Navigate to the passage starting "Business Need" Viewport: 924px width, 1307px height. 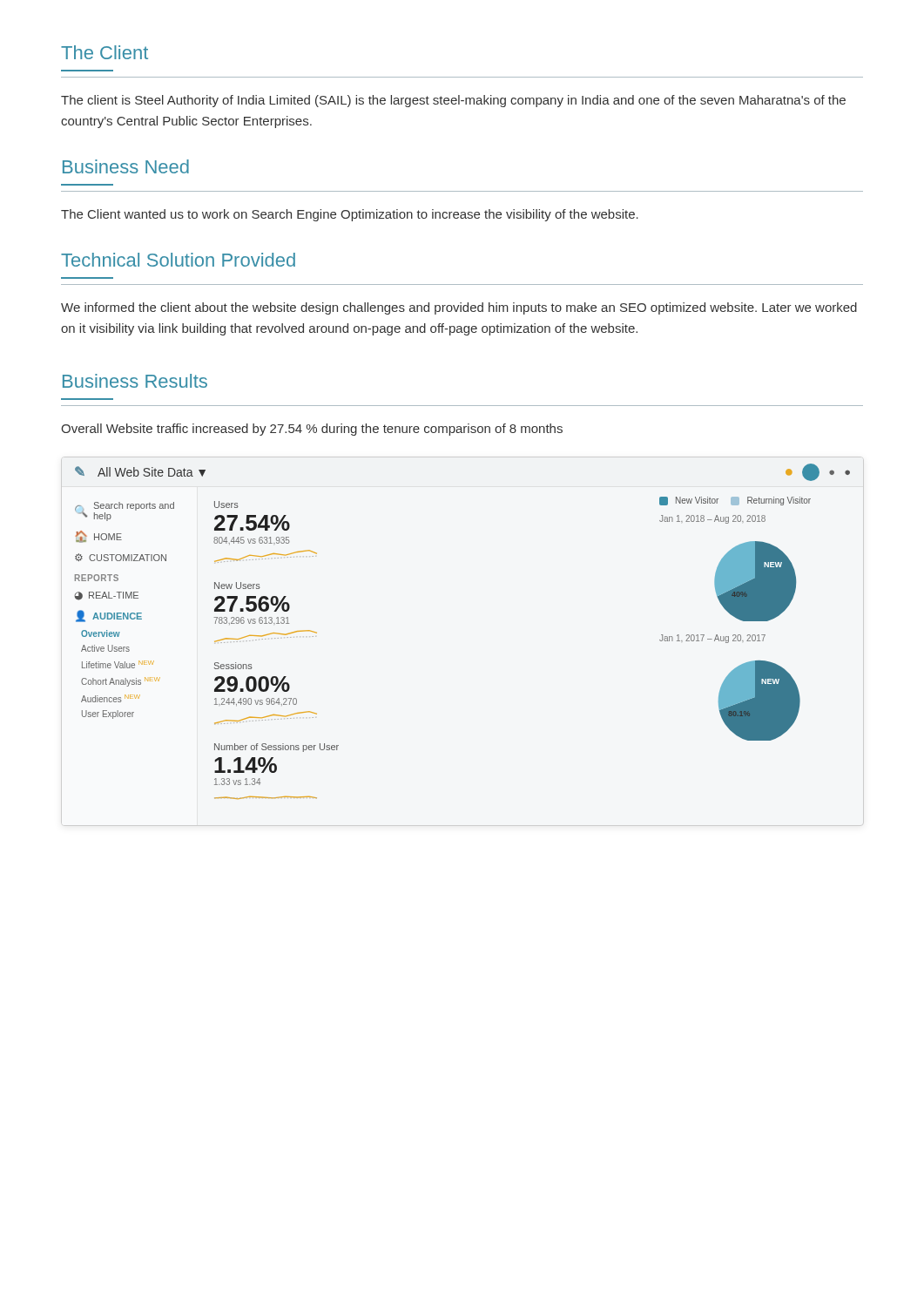tap(126, 166)
